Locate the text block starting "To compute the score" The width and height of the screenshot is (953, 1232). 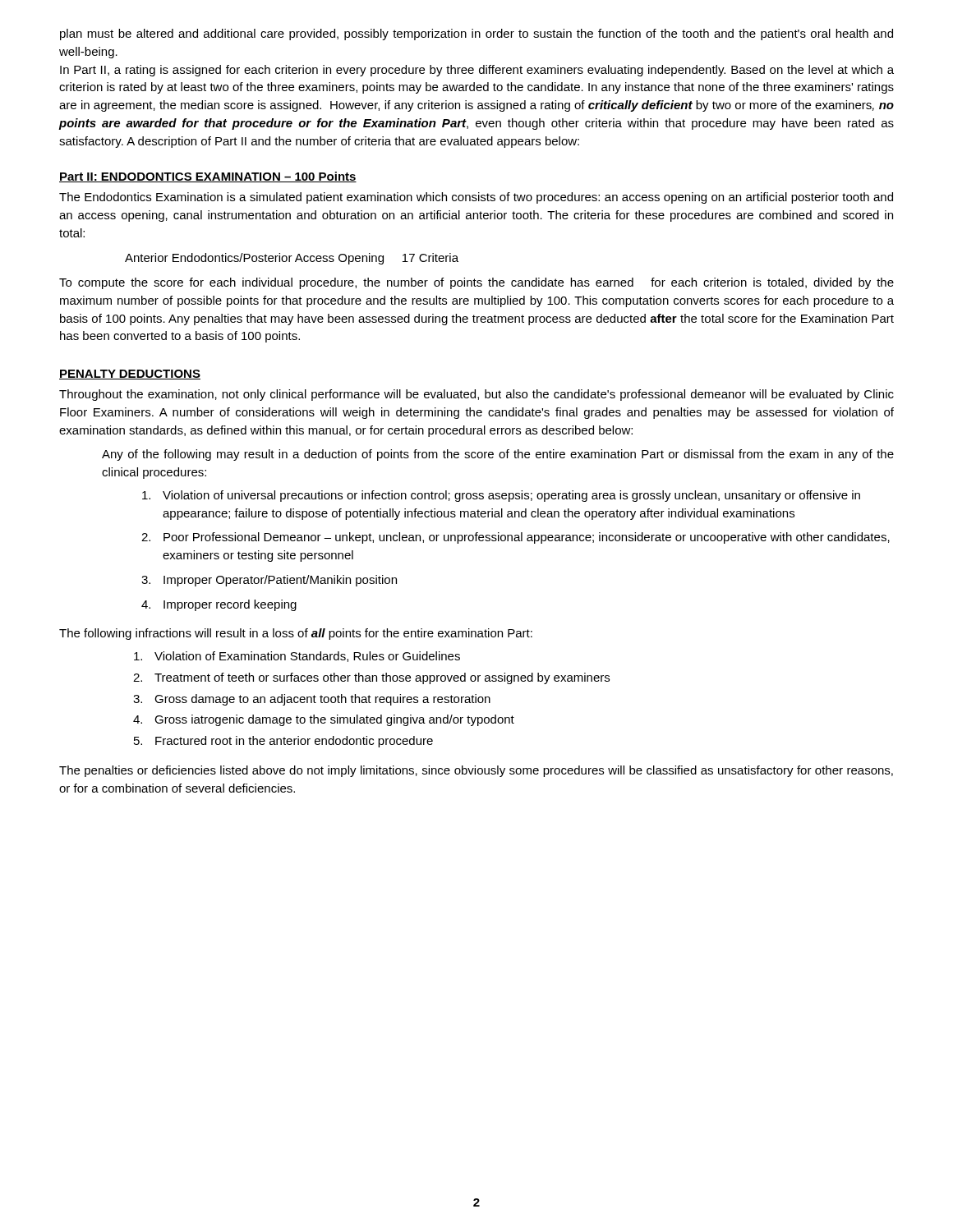(476, 309)
